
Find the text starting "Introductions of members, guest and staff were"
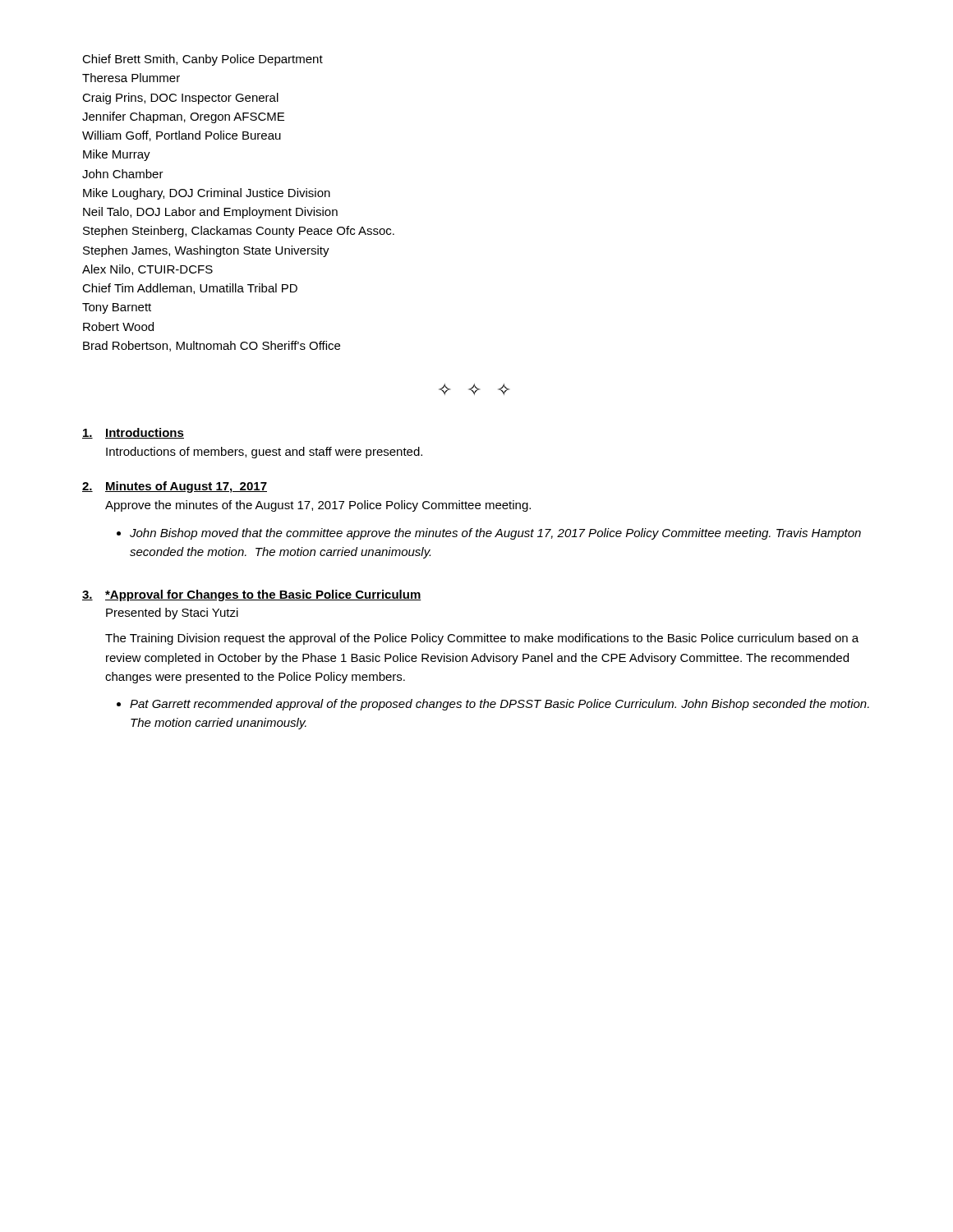264,451
